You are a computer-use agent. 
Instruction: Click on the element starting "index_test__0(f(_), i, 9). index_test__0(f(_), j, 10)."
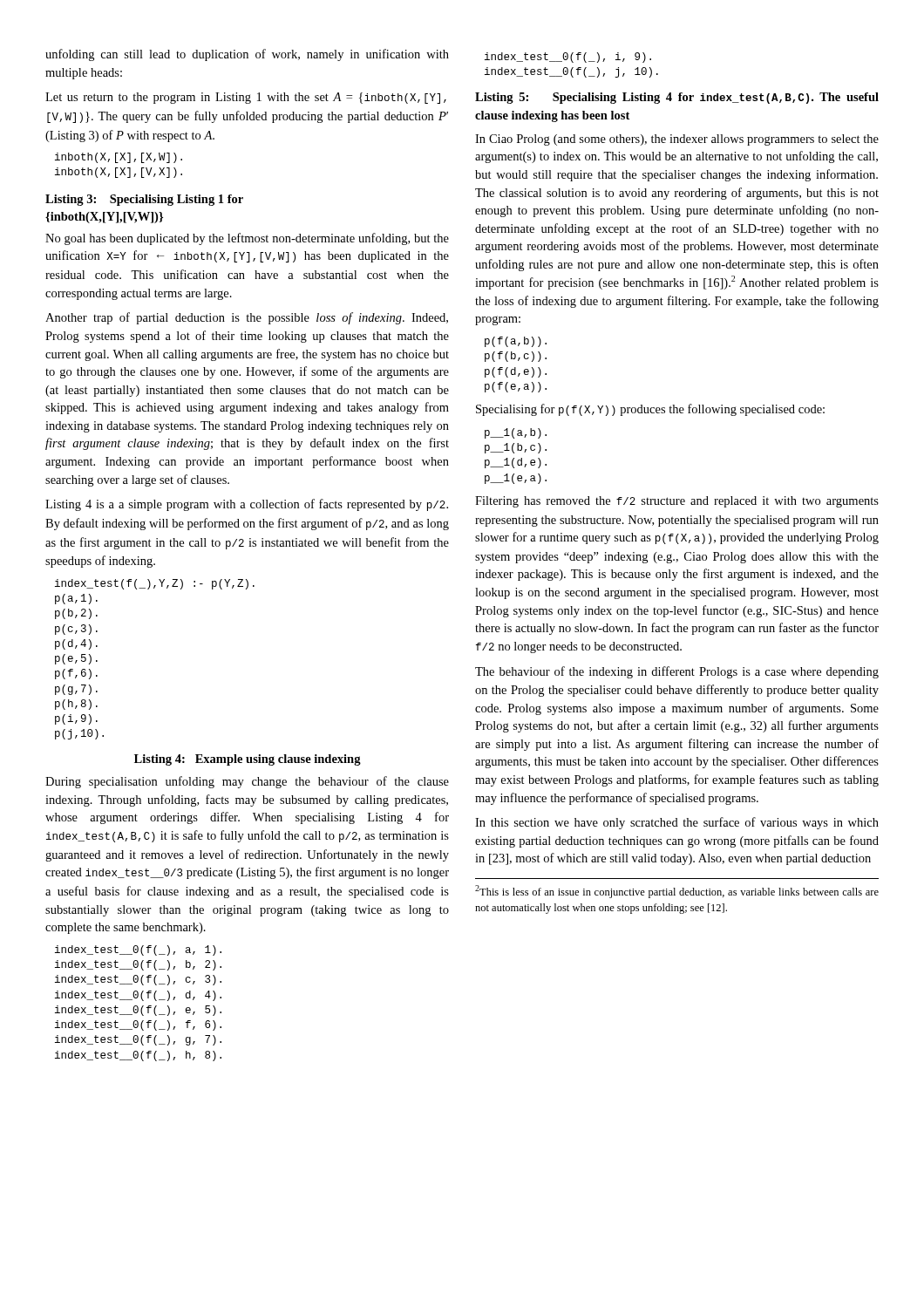[568, 58]
